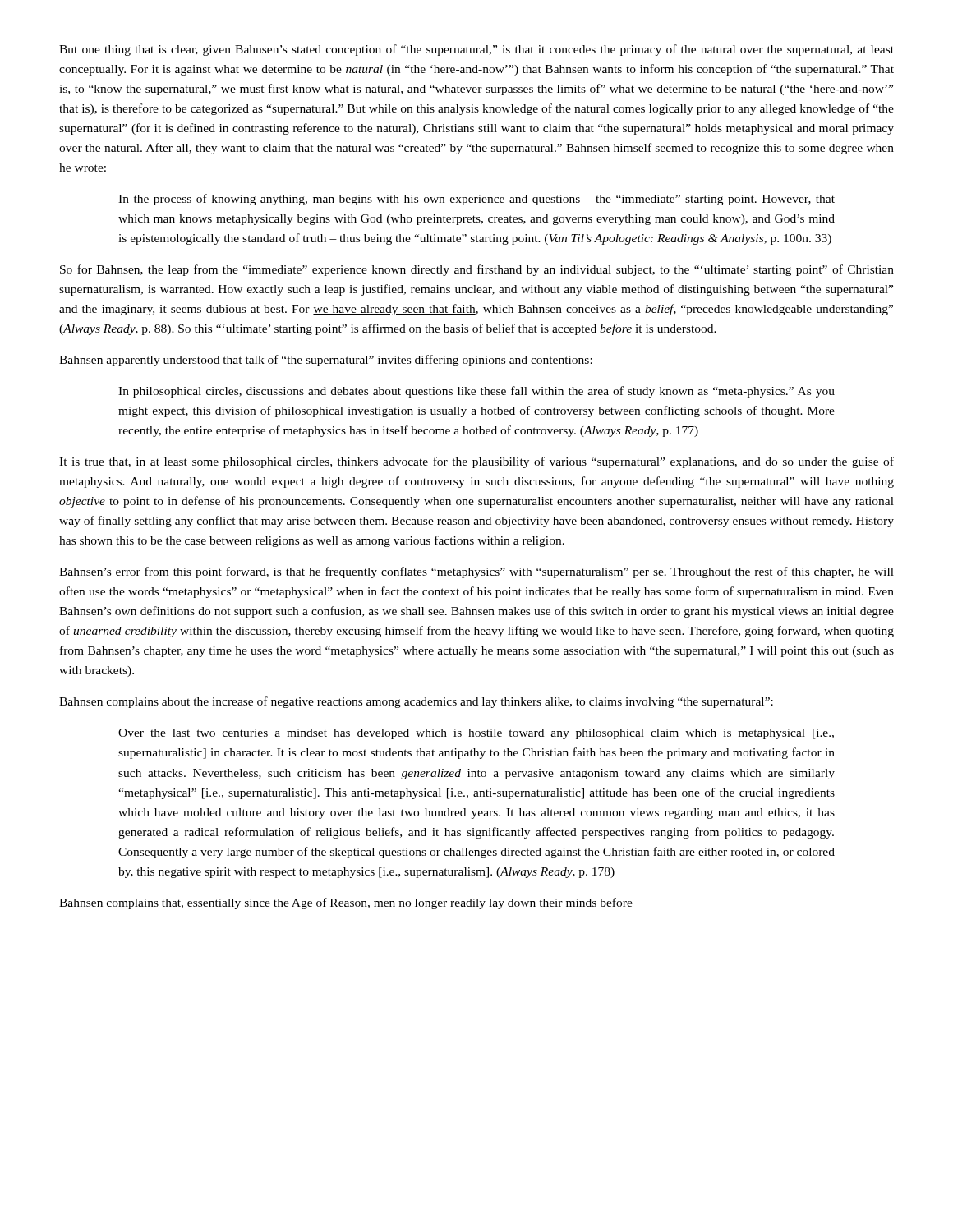Click on the block starting "So for Bahnsen, the leap"
Viewport: 953px width, 1232px height.
coord(476,299)
